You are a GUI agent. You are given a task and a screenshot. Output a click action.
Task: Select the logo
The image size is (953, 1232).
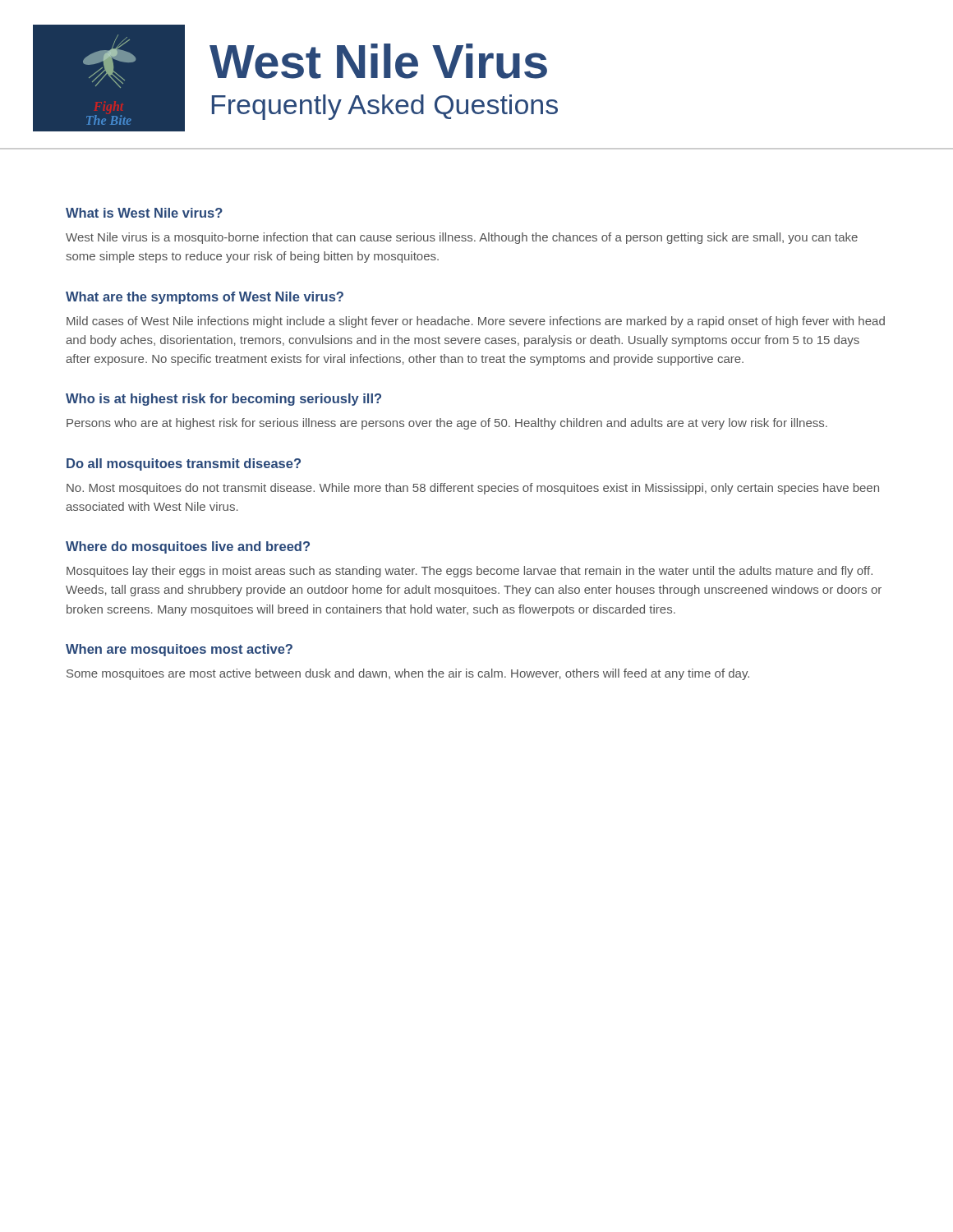(x=109, y=78)
